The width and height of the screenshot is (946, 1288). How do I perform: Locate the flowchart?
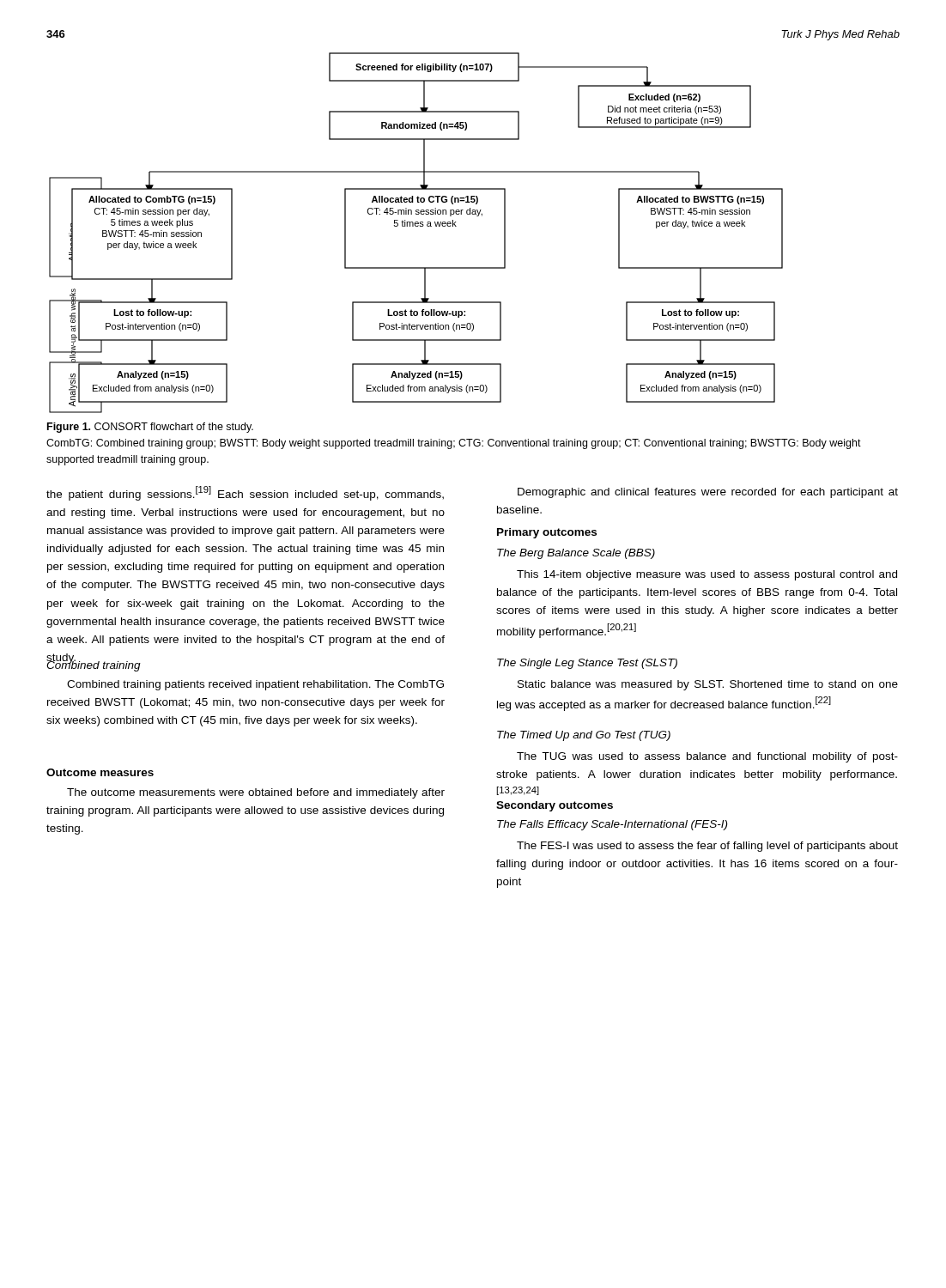click(473, 230)
